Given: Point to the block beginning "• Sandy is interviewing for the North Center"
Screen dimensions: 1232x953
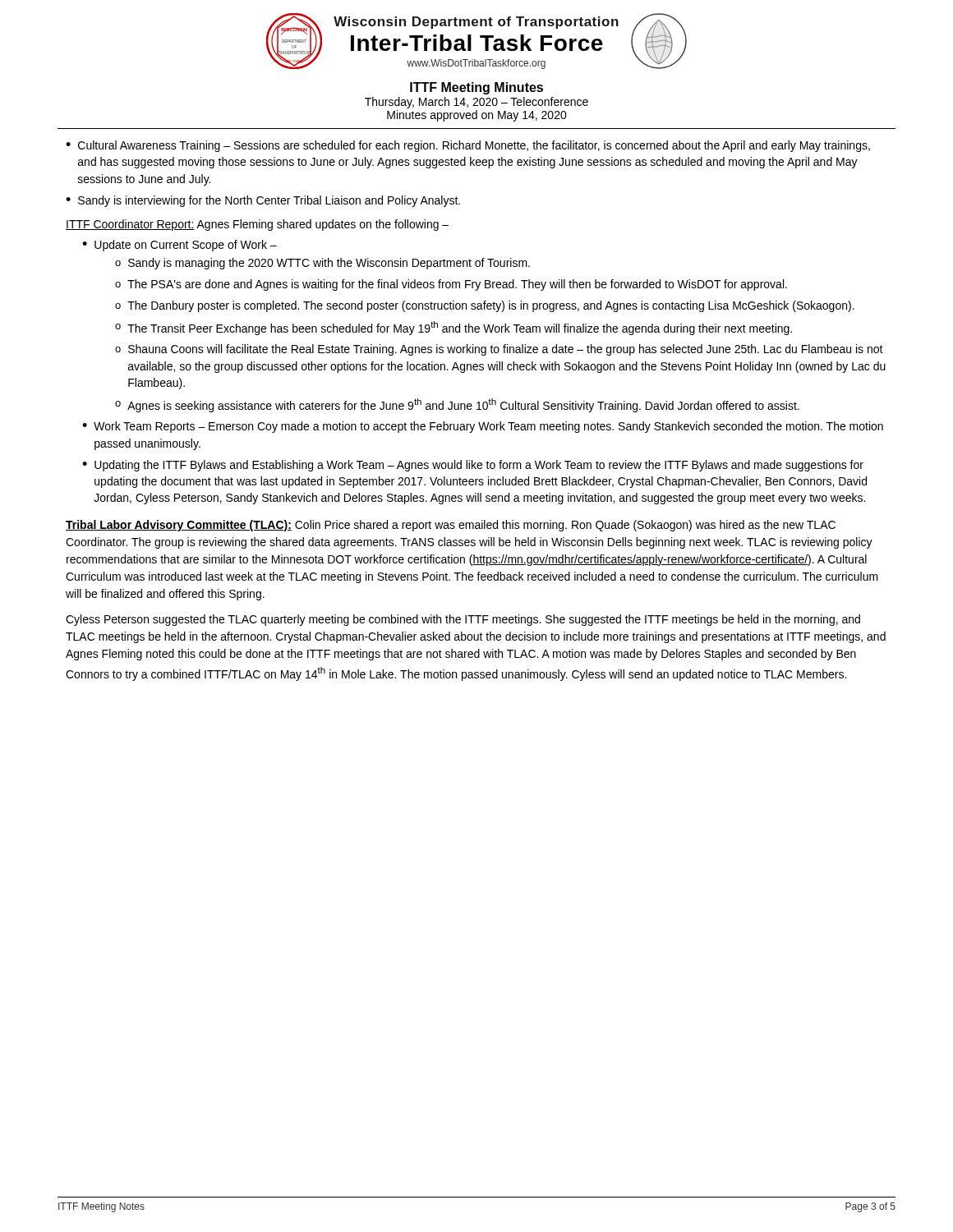Looking at the screenshot, I should pyautogui.click(x=263, y=200).
